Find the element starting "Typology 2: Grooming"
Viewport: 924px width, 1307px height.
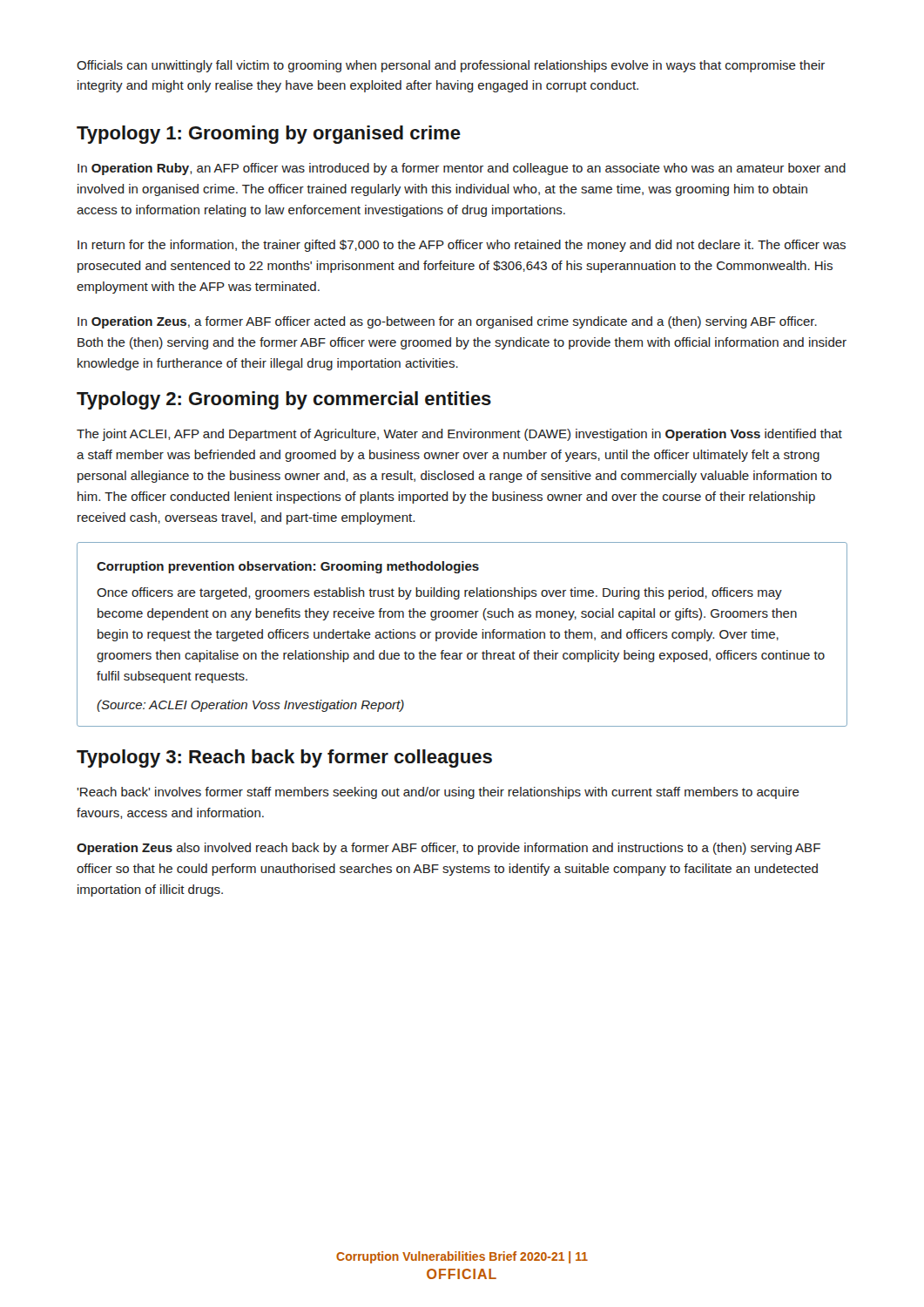click(284, 398)
